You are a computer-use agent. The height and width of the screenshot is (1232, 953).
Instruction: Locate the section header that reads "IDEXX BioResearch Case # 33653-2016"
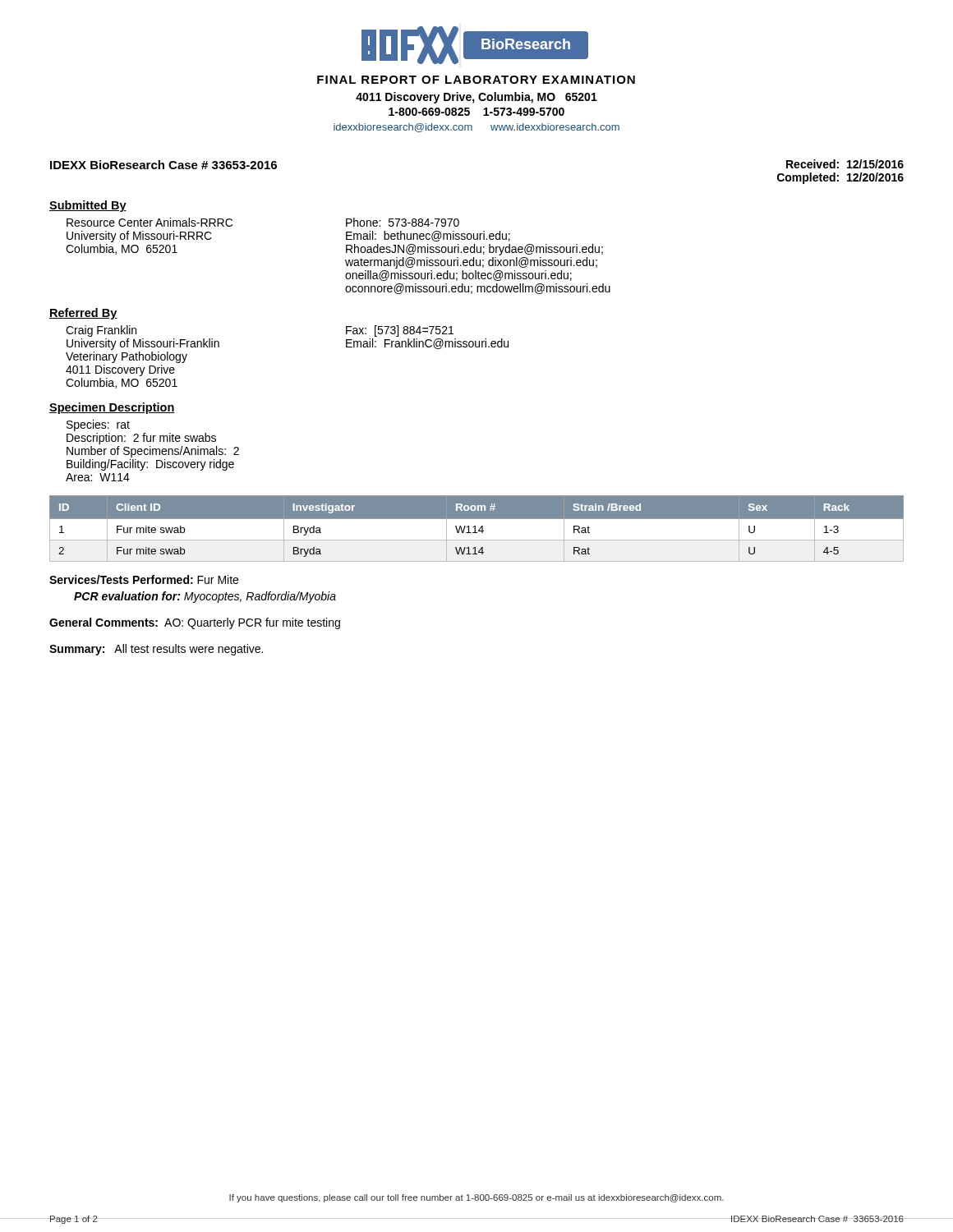(163, 165)
